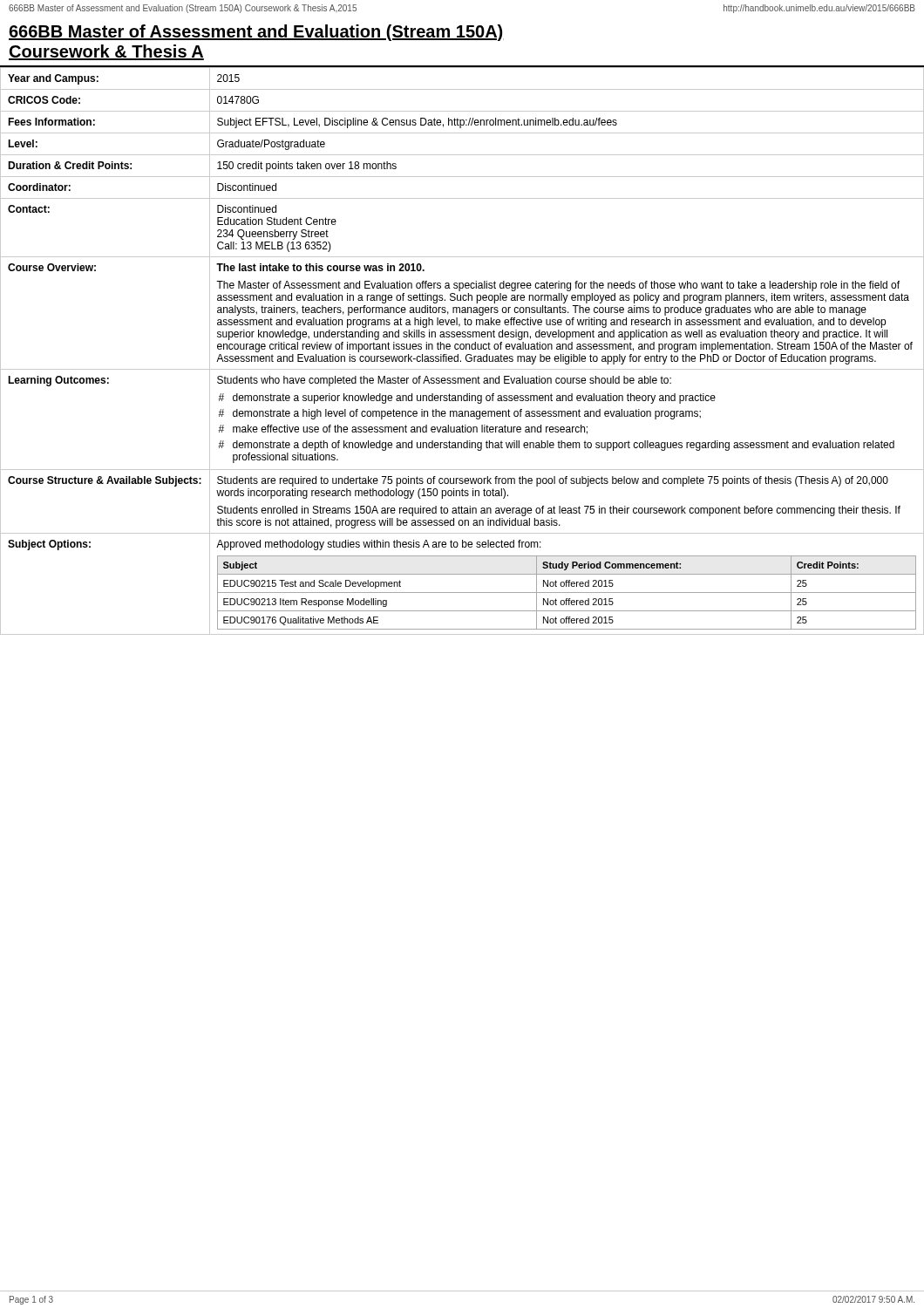This screenshot has width=924, height=1308.
Task: Navigate to the text block starting "Duration & Credit Points: 150 credit points taken"
Action: pyautogui.click(x=462, y=166)
